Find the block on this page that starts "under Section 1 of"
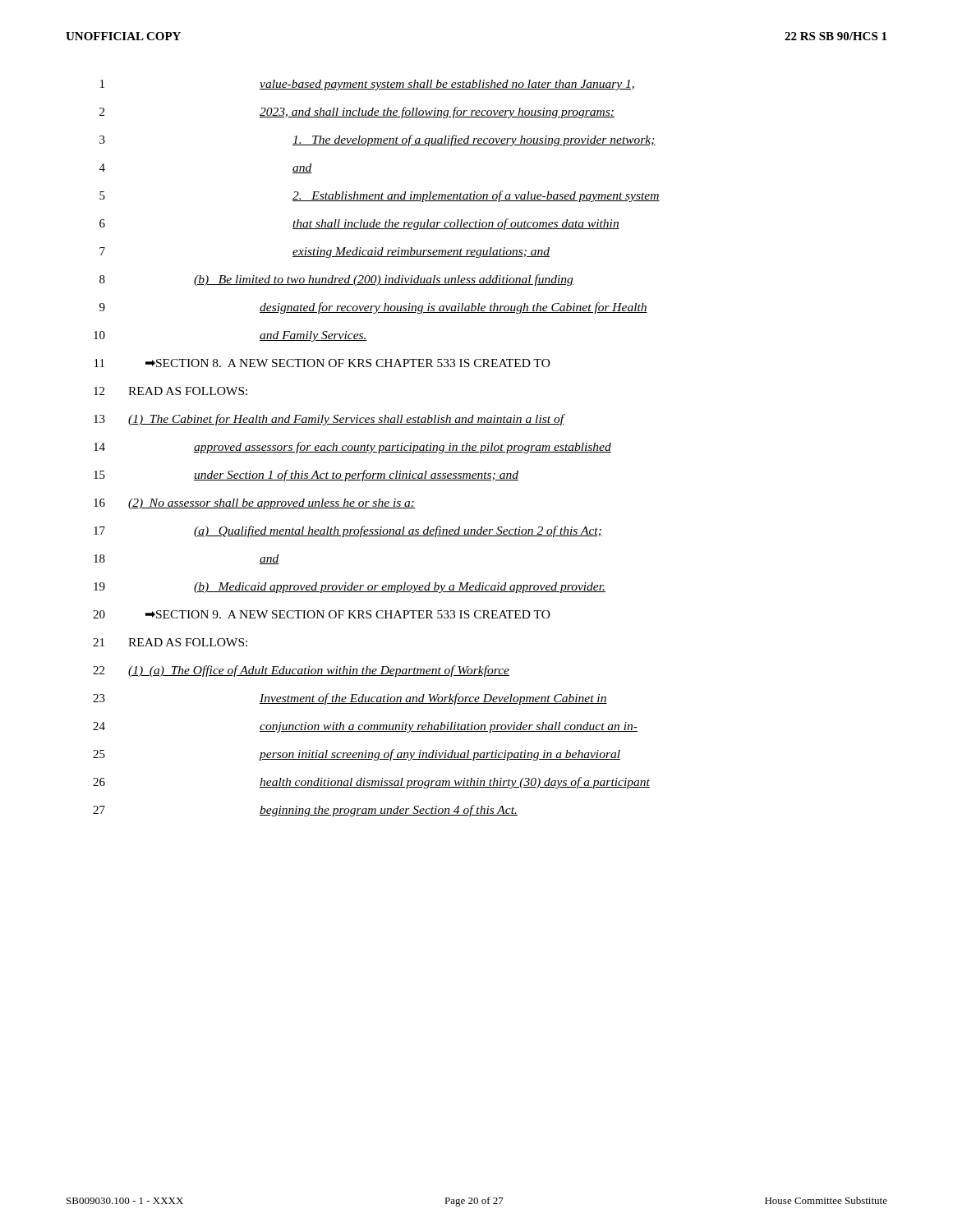This screenshot has height=1232, width=953. [356, 474]
